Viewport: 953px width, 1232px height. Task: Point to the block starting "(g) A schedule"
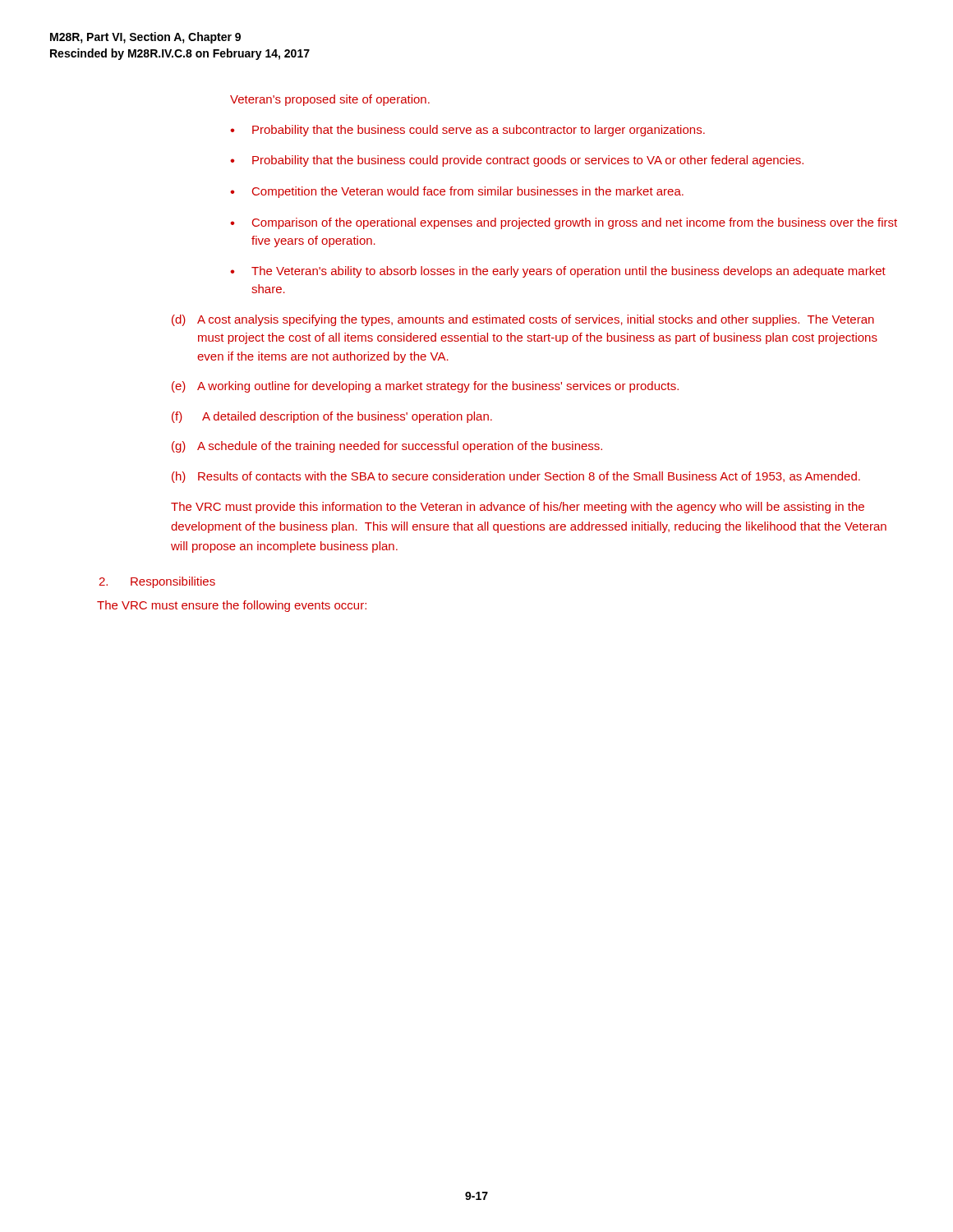(x=537, y=446)
